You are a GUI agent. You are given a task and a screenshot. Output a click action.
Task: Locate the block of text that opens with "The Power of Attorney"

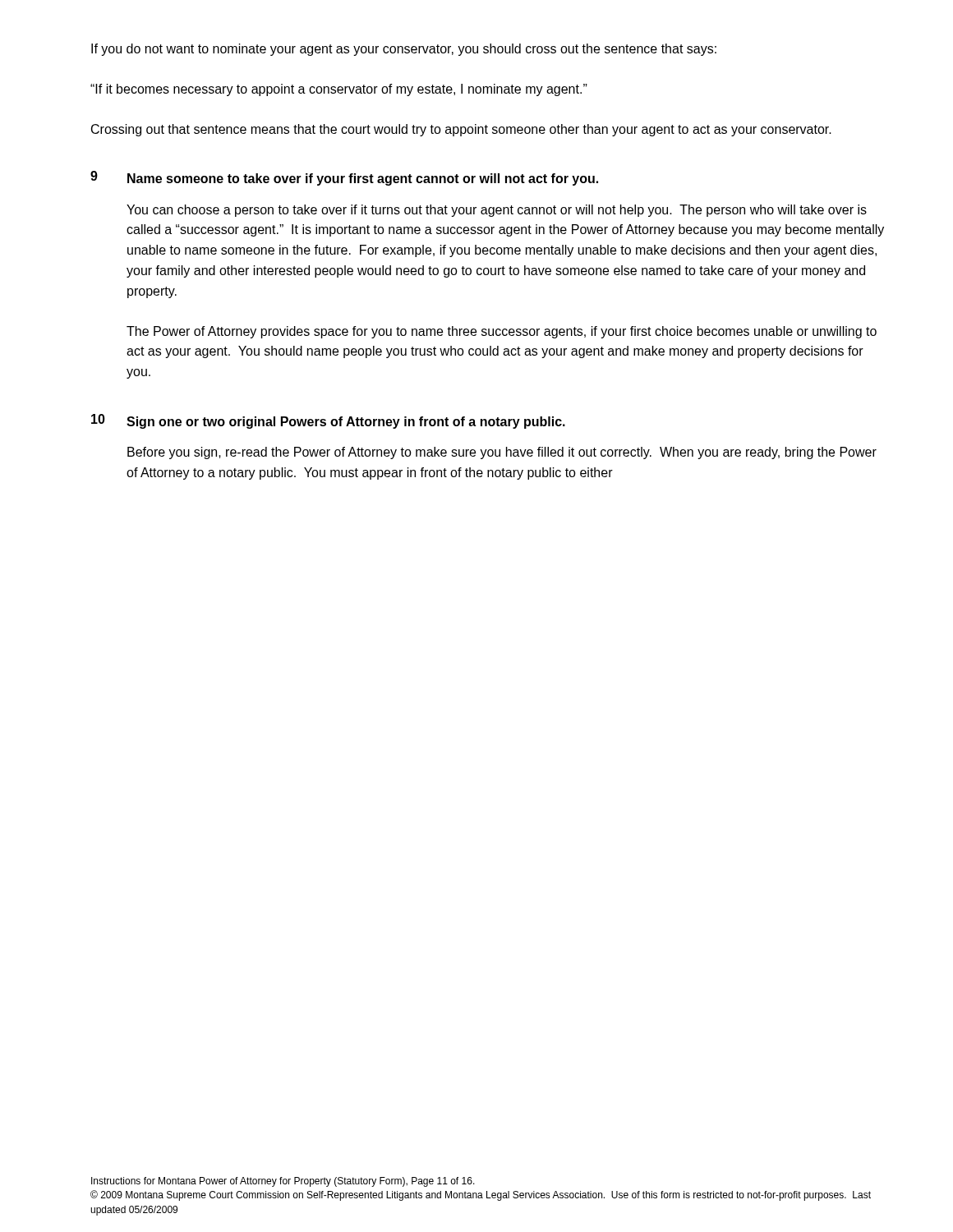pyautogui.click(x=502, y=351)
